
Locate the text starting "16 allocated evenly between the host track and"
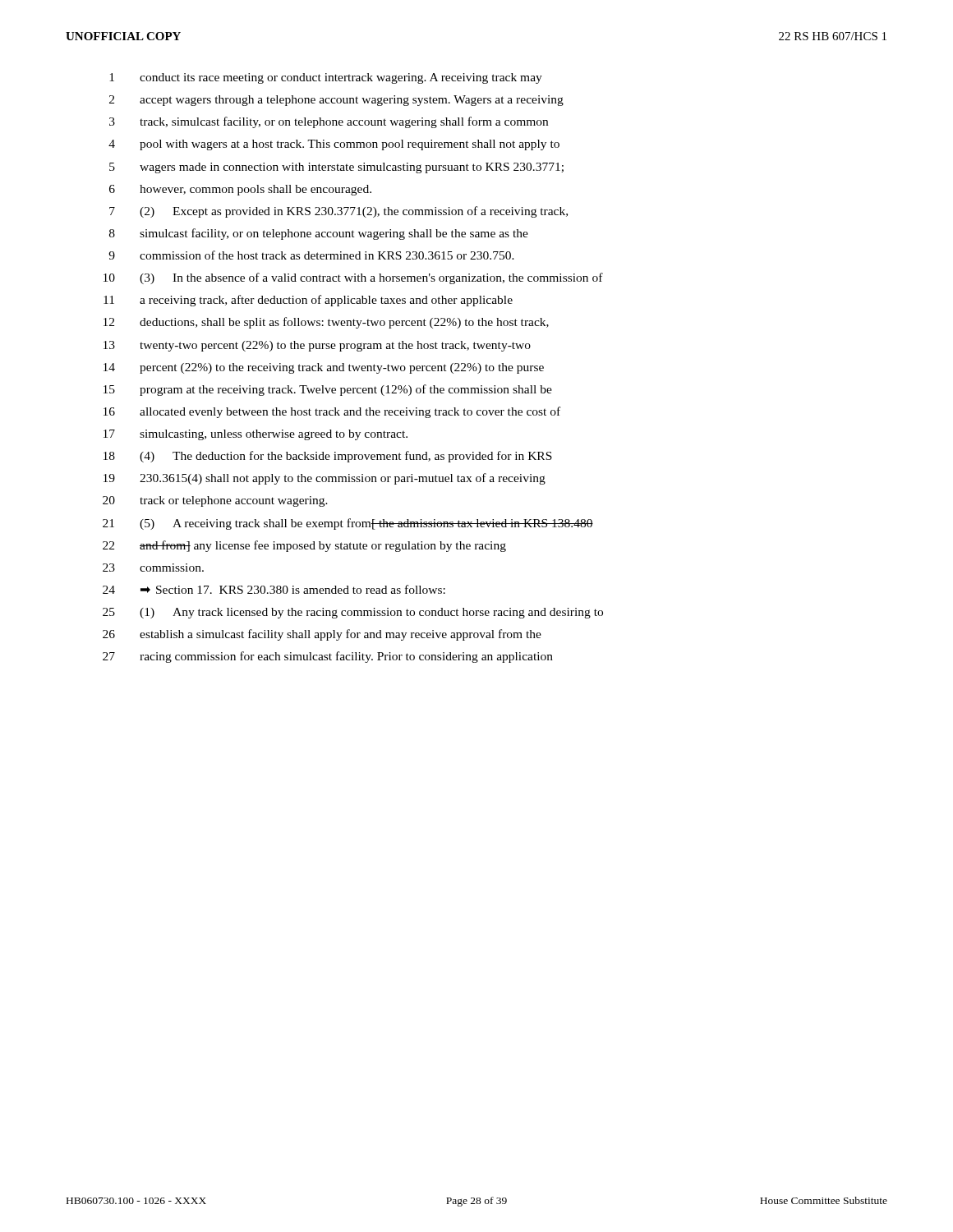tap(476, 411)
